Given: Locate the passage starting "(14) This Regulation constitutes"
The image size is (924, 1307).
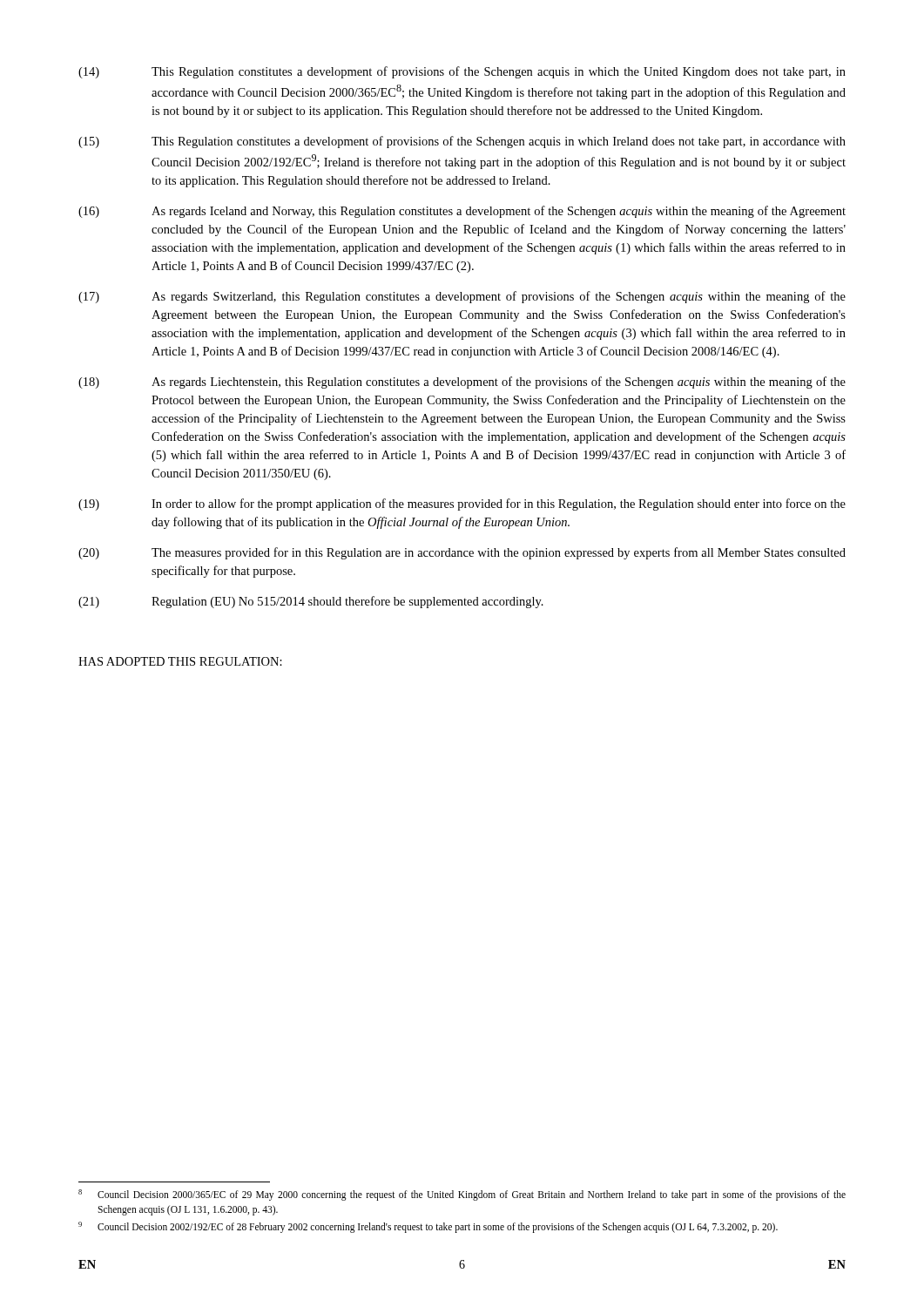Looking at the screenshot, I should pyautogui.click(x=462, y=91).
